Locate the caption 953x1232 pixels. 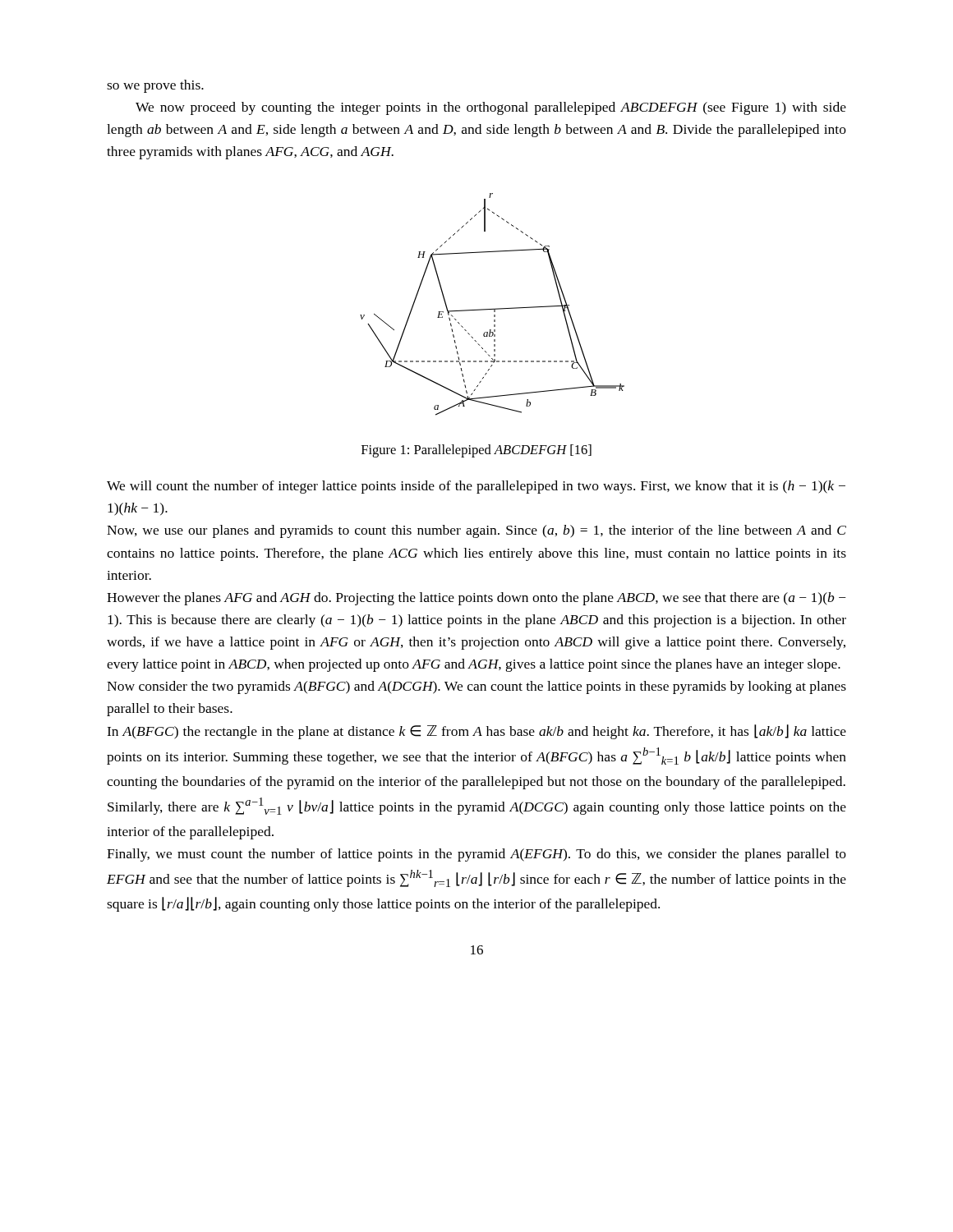point(476,449)
